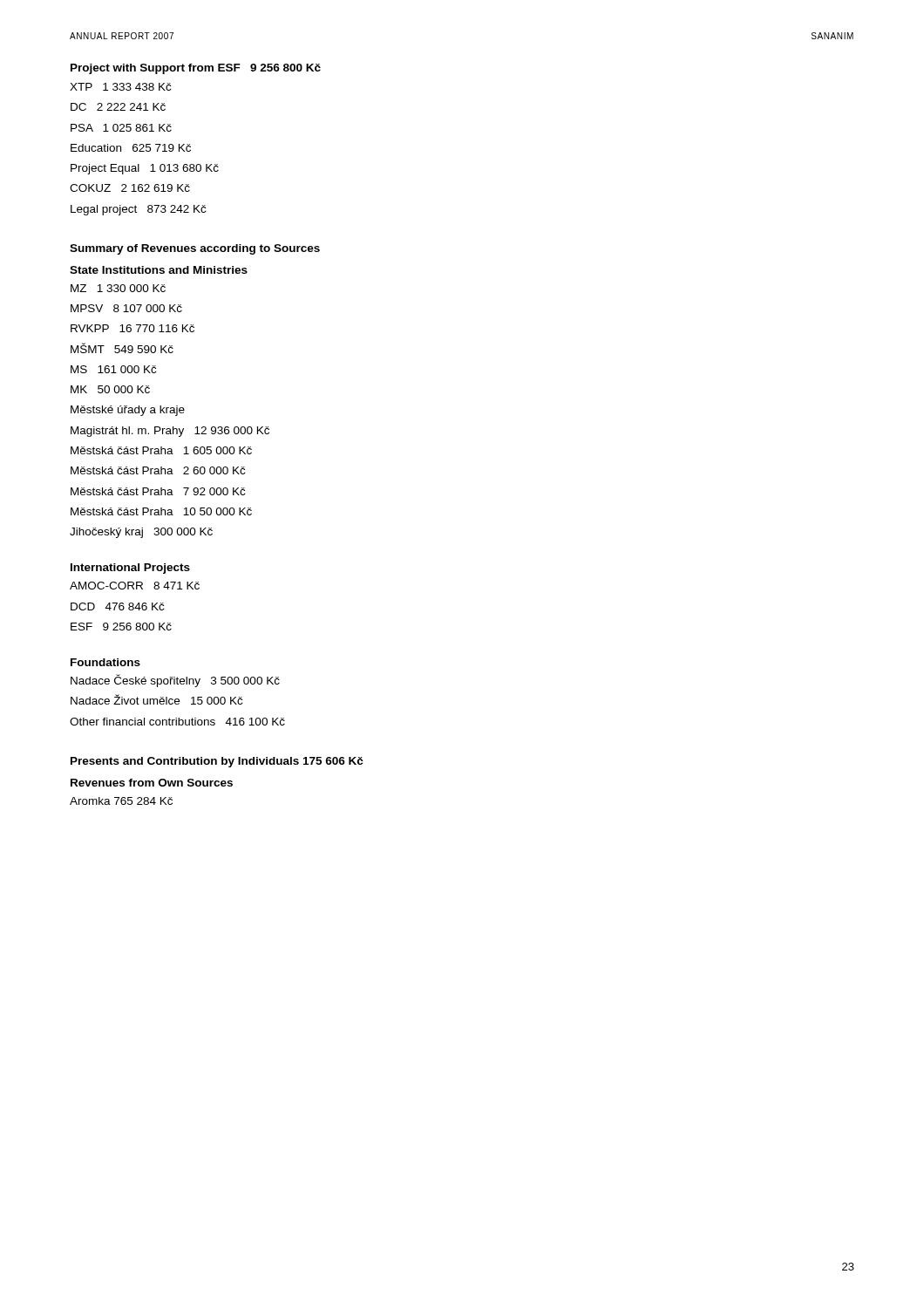Find the list item that reads "MK 50 000 Kč"
Image resolution: width=924 pixels, height=1308 pixels.
coord(110,390)
